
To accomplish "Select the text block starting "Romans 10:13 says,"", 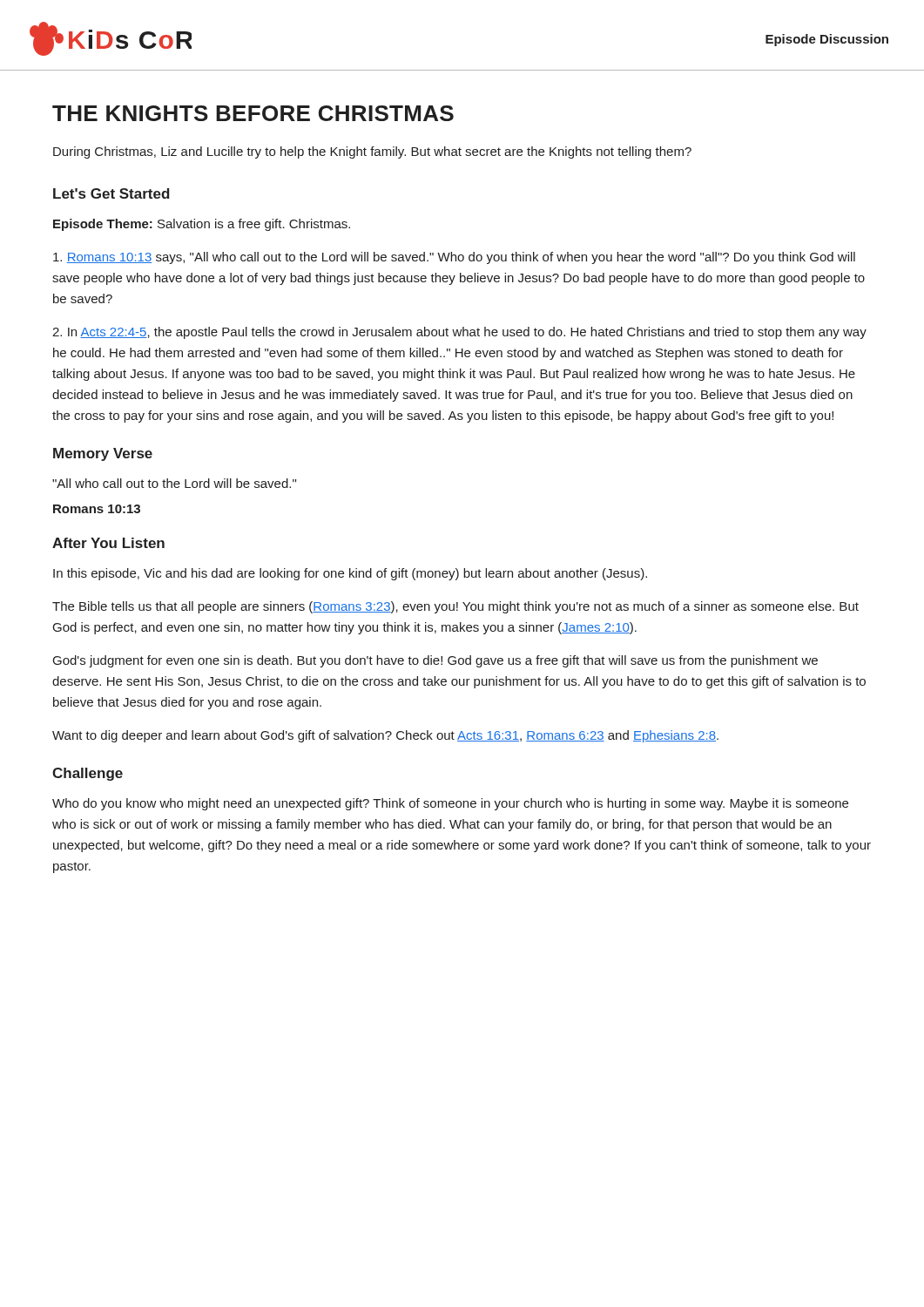I will (x=459, y=278).
